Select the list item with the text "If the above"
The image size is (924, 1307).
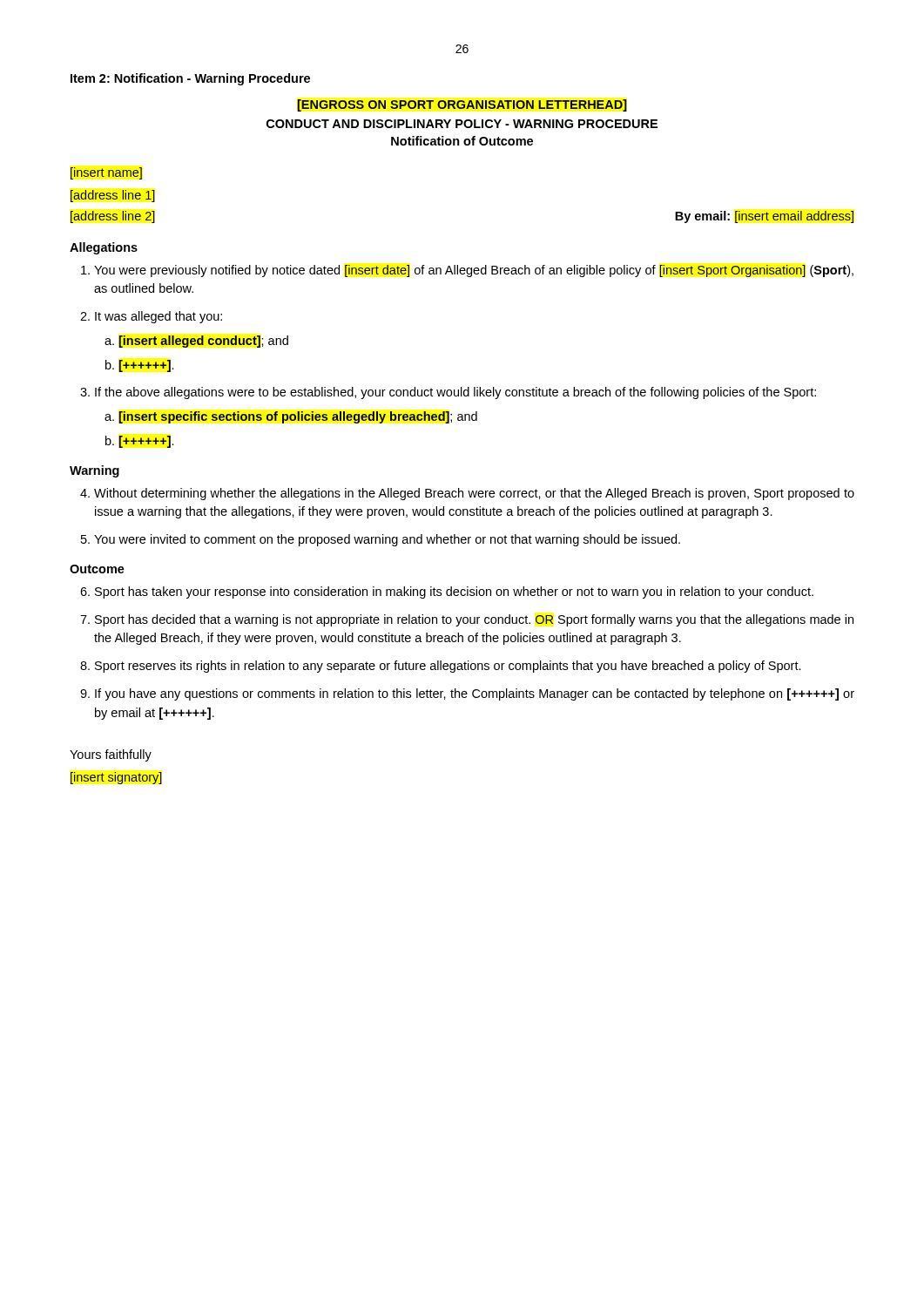click(462, 417)
